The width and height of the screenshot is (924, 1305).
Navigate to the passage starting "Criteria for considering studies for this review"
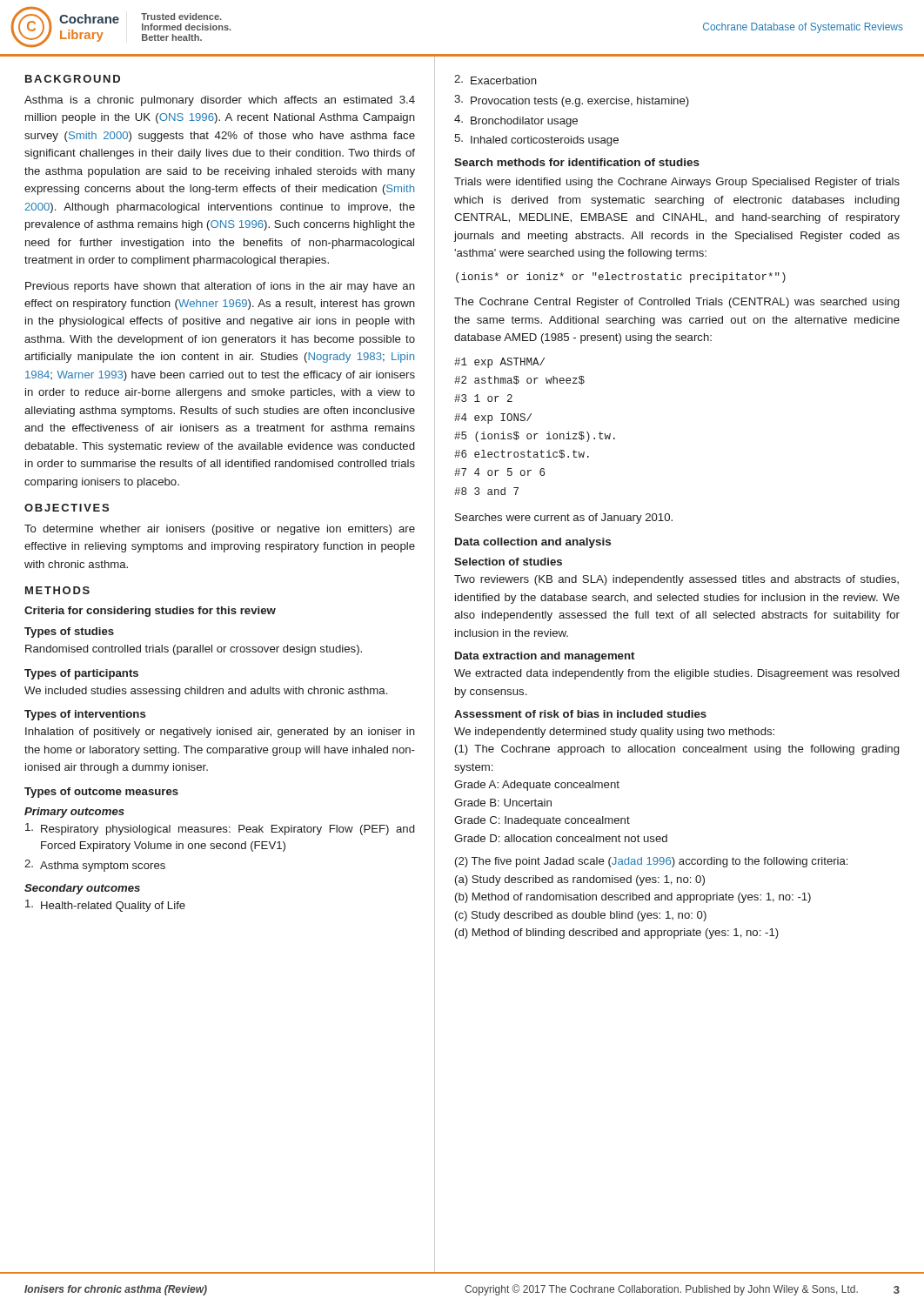[150, 611]
